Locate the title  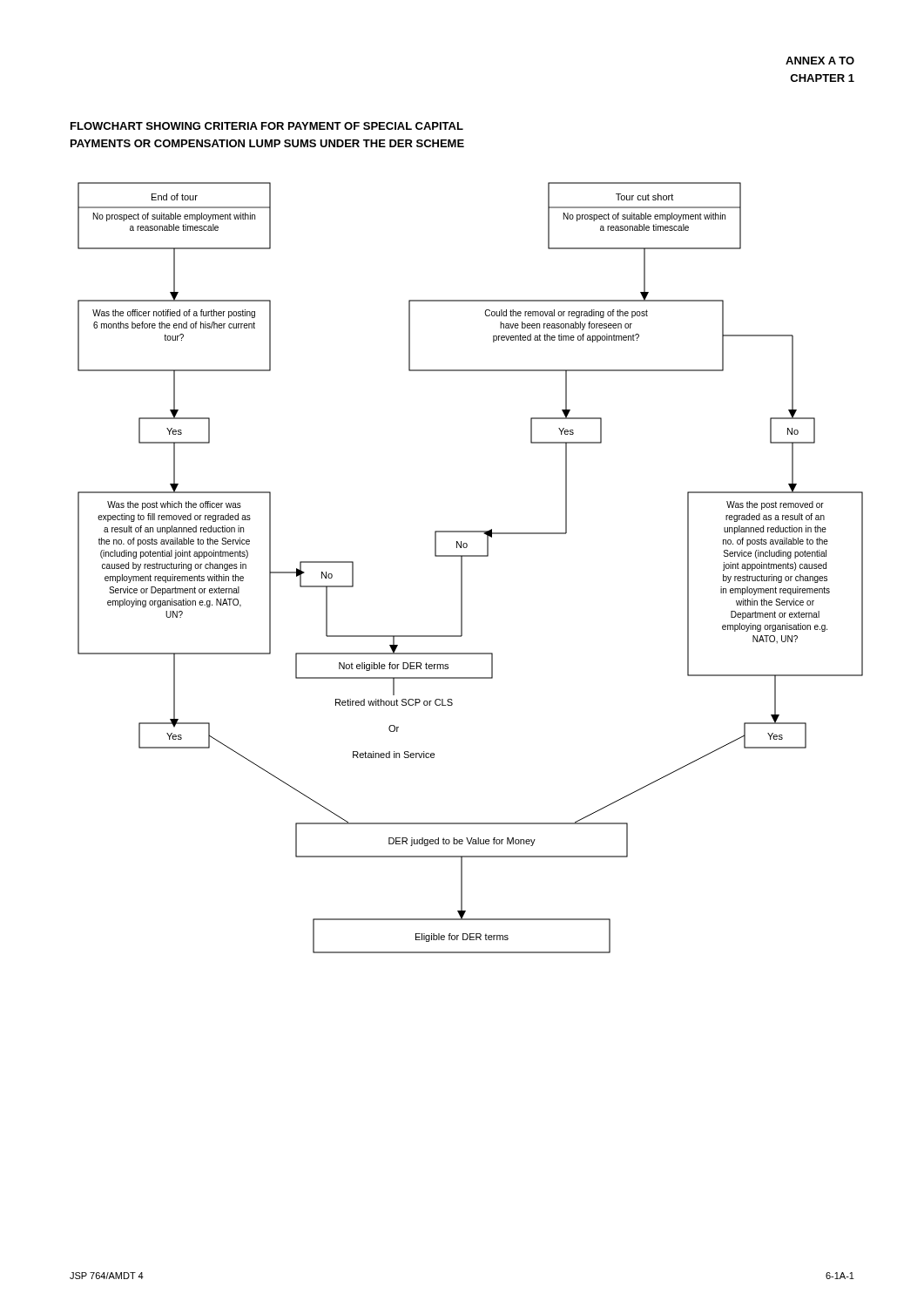(x=267, y=134)
